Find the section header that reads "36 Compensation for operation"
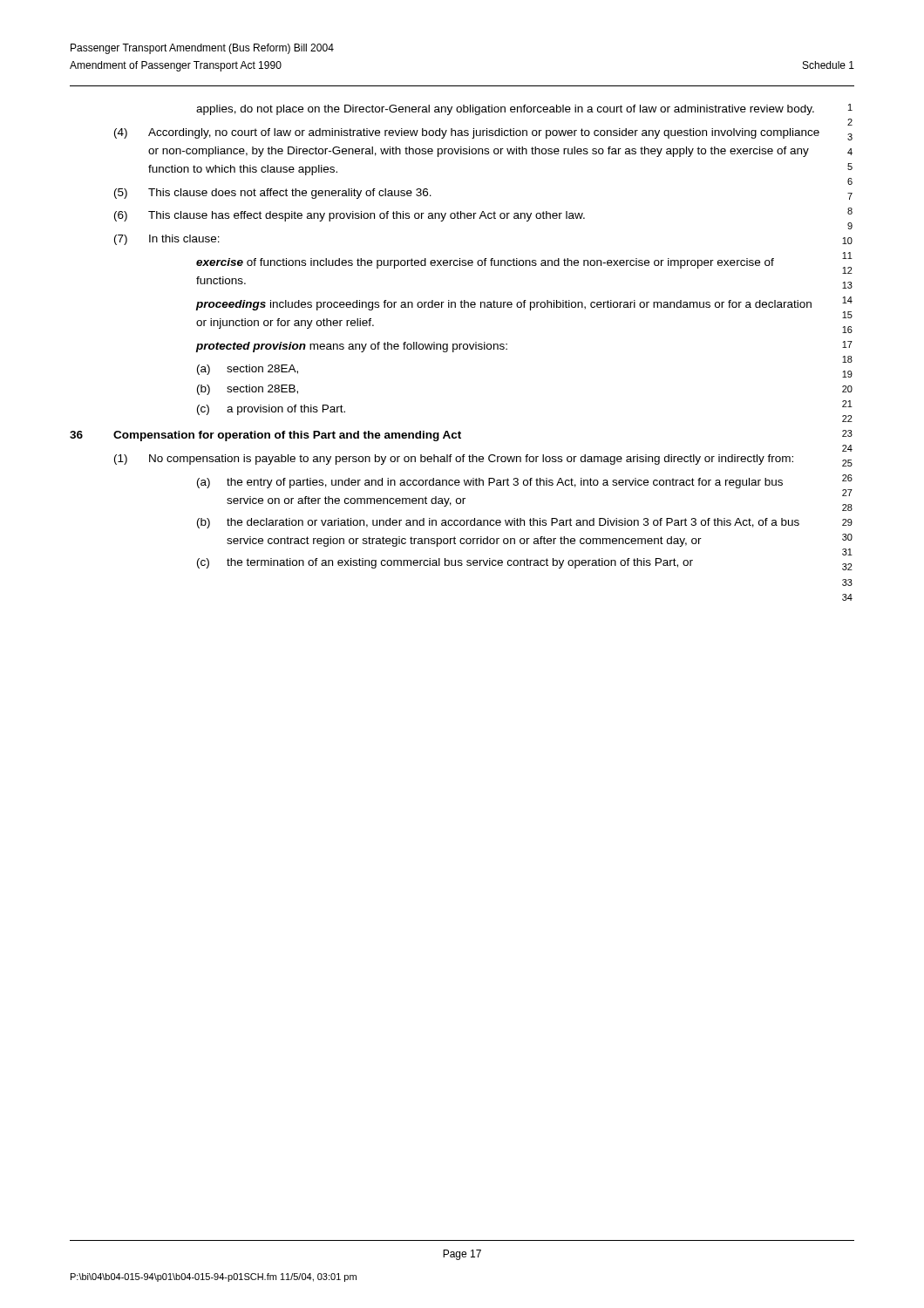 click(x=266, y=436)
